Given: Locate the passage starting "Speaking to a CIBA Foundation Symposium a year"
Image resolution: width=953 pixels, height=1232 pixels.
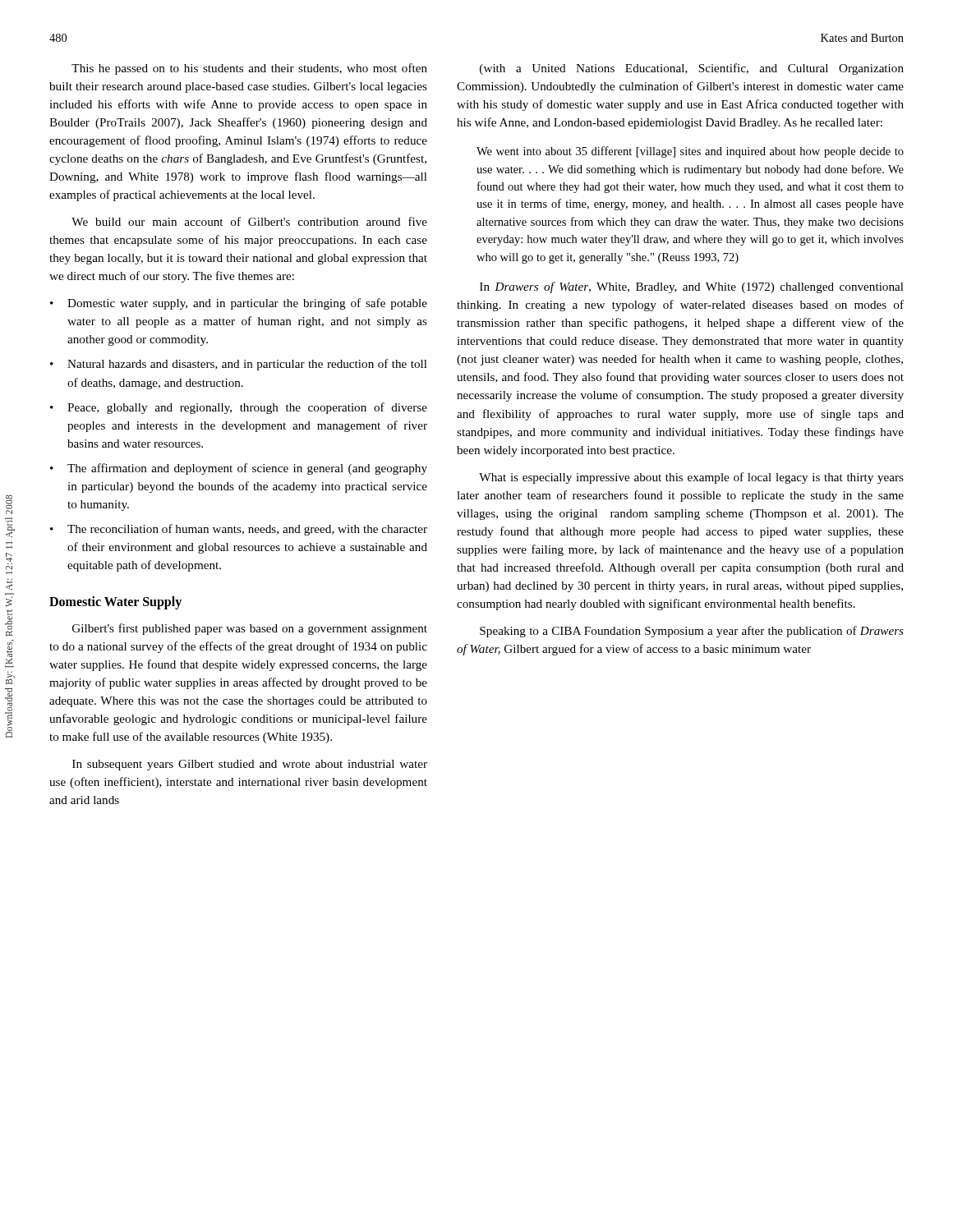Looking at the screenshot, I should [x=680, y=639].
